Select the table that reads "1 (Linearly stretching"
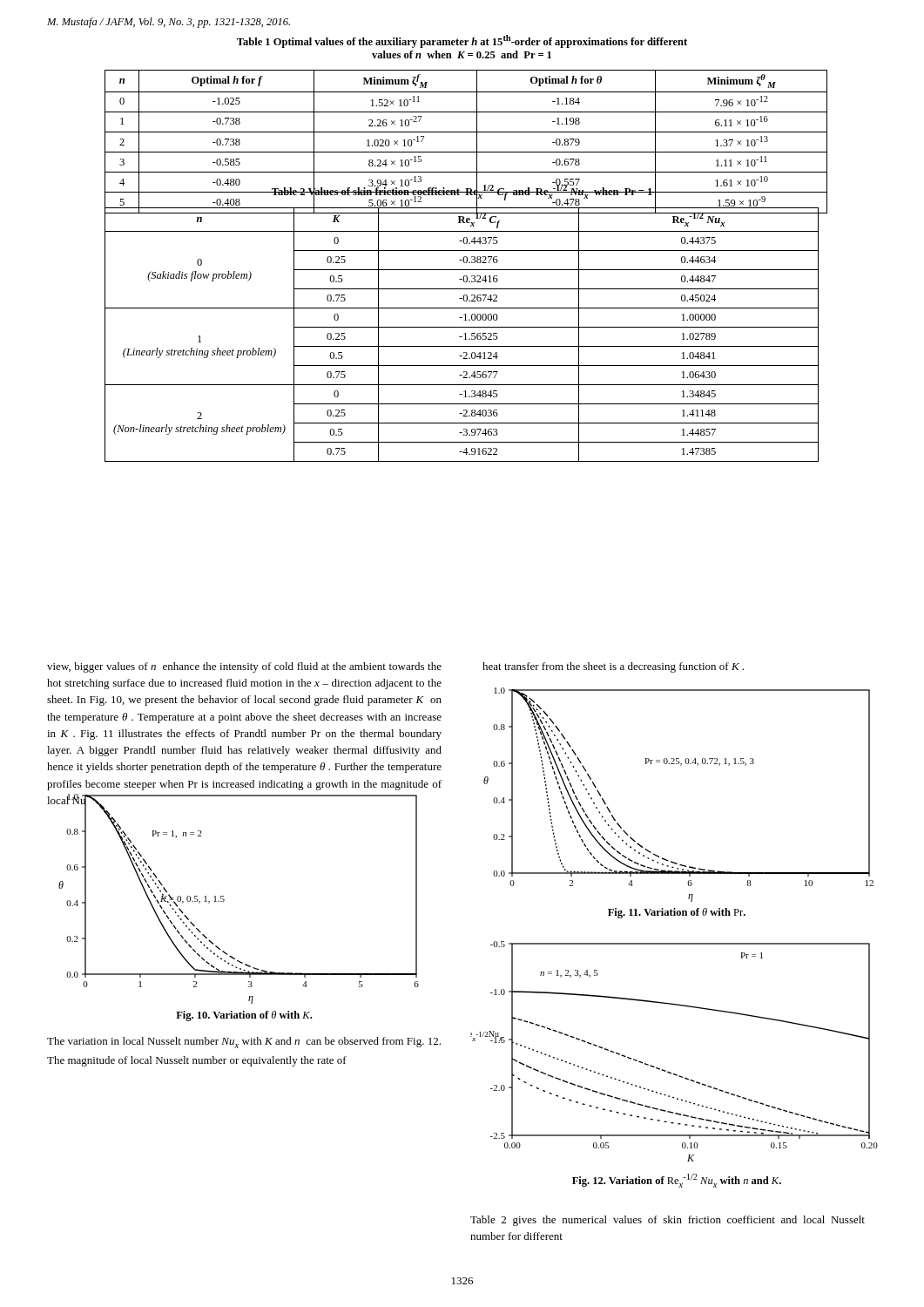The width and height of the screenshot is (924, 1307). click(x=462, y=334)
